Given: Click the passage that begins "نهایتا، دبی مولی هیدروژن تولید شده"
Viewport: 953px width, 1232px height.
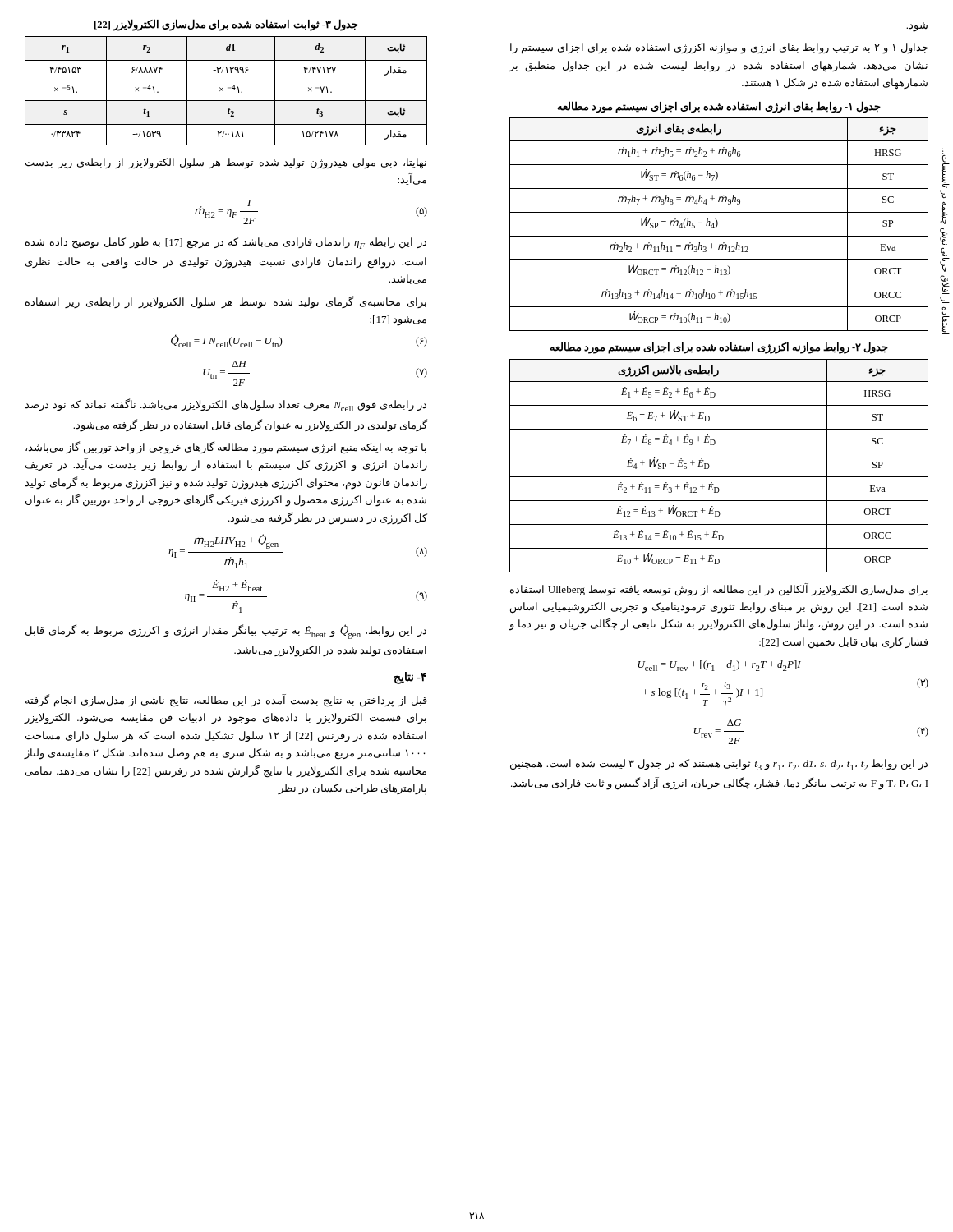Looking at the screenshot, I should (x=226, y=171).
